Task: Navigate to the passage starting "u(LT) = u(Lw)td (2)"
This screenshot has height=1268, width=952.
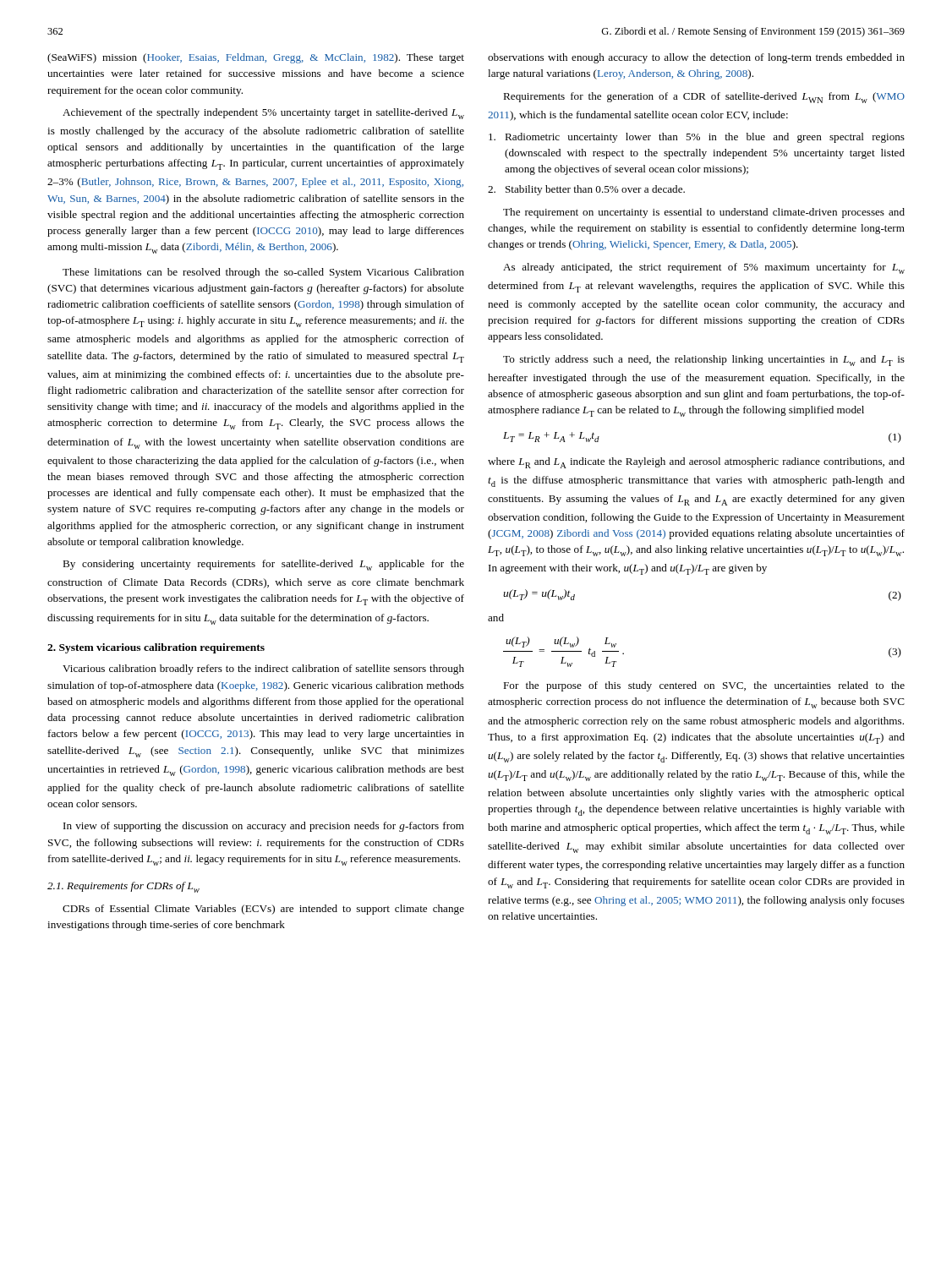Action: coord(548,595)
